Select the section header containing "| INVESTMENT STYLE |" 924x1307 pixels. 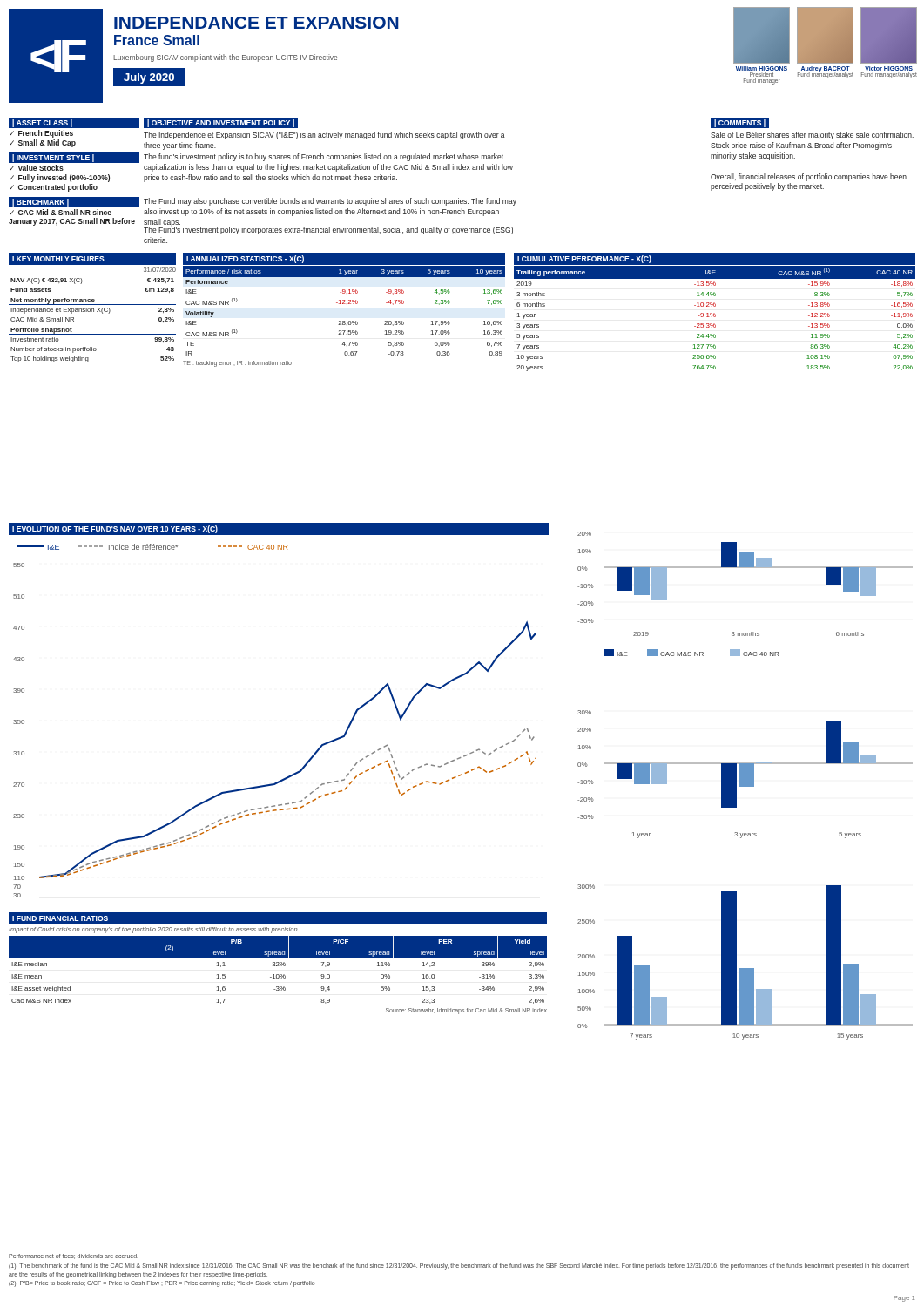(x=74, y=158)
